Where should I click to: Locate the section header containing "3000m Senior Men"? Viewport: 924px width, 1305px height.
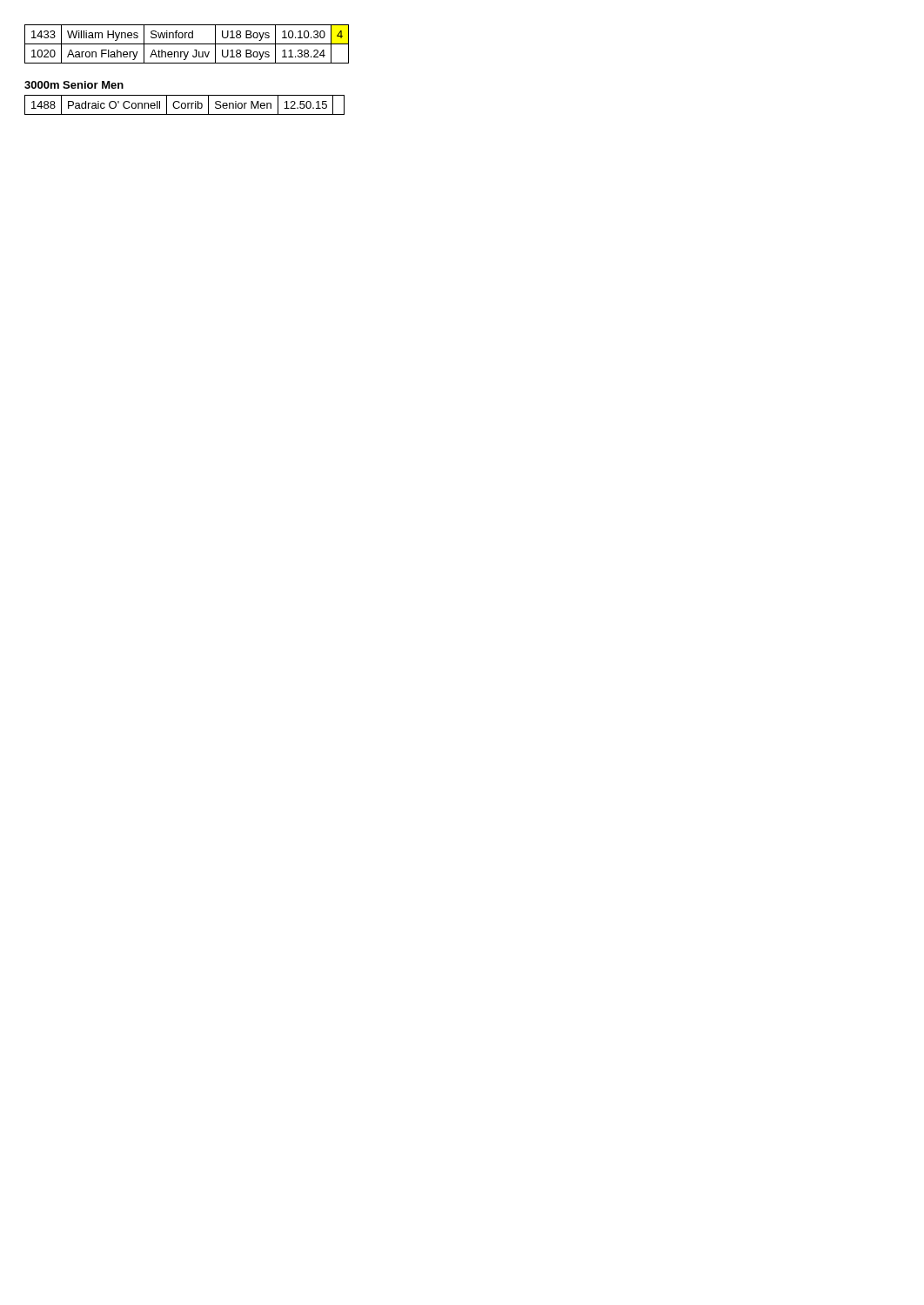pos(74,85)
